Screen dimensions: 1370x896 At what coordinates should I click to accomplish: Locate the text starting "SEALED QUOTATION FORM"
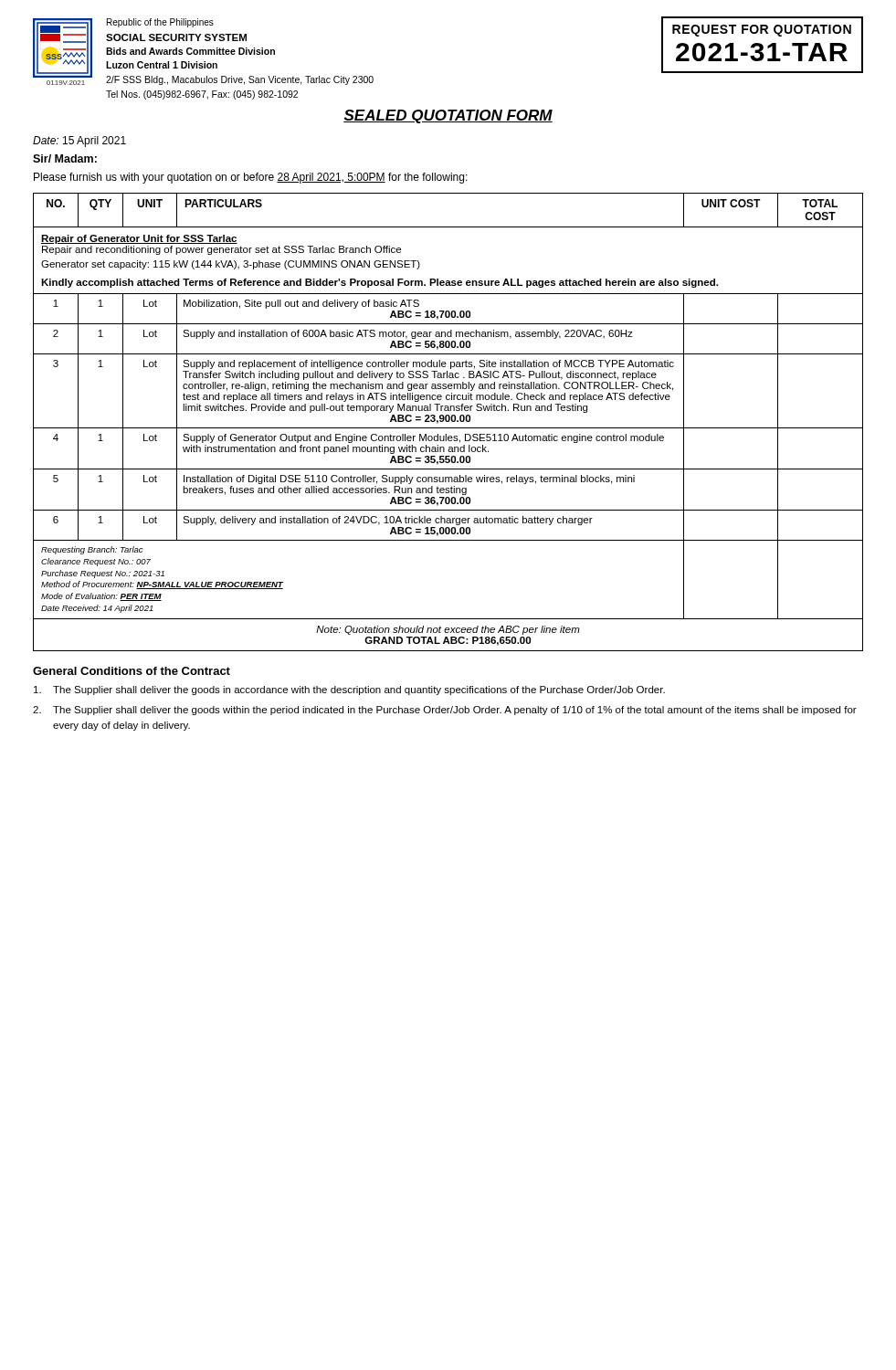point(448,116)
